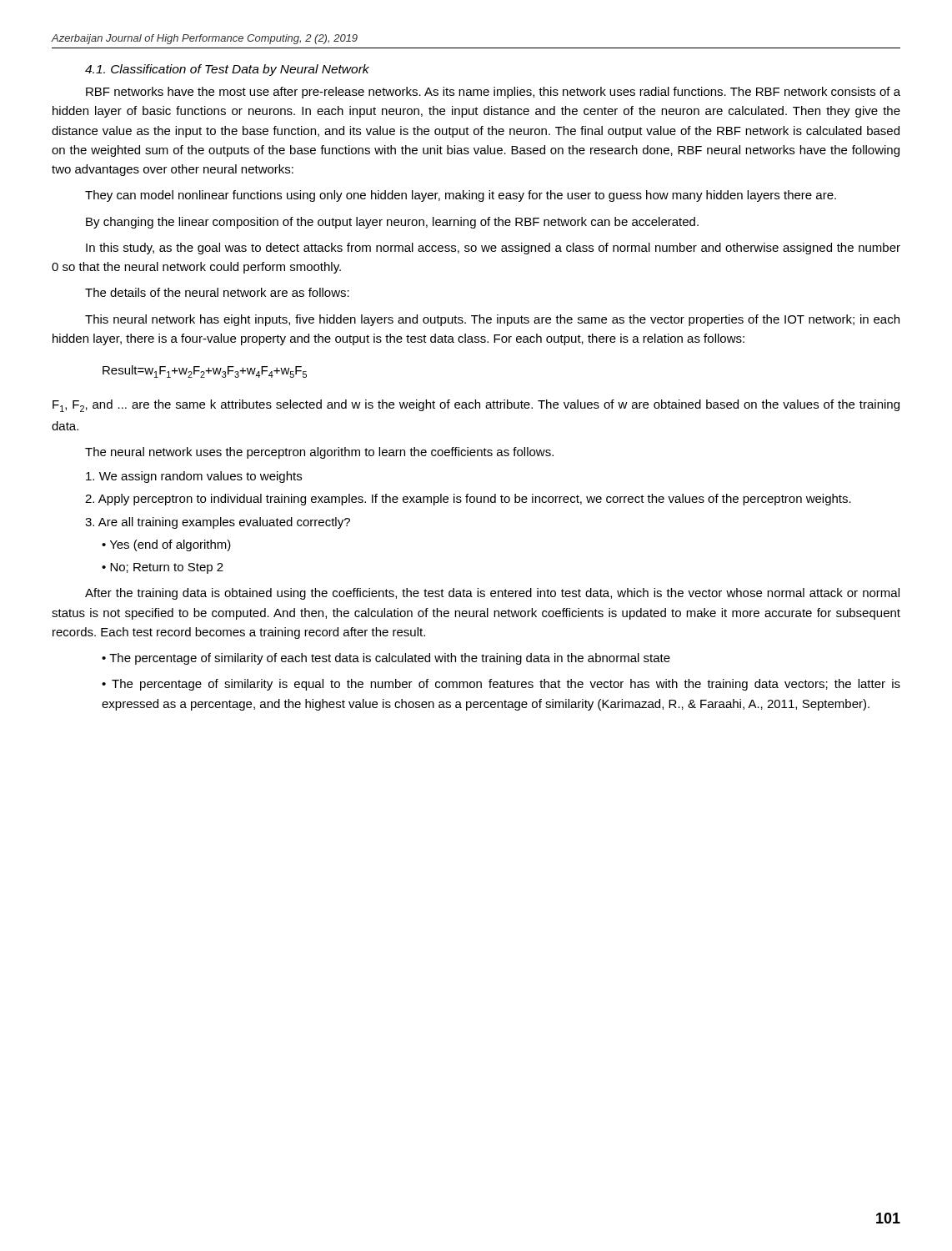The image size is (952, 1251).
Task: Find the block on this page that starts "The neural network uses"
Action: tap(320, 452)
